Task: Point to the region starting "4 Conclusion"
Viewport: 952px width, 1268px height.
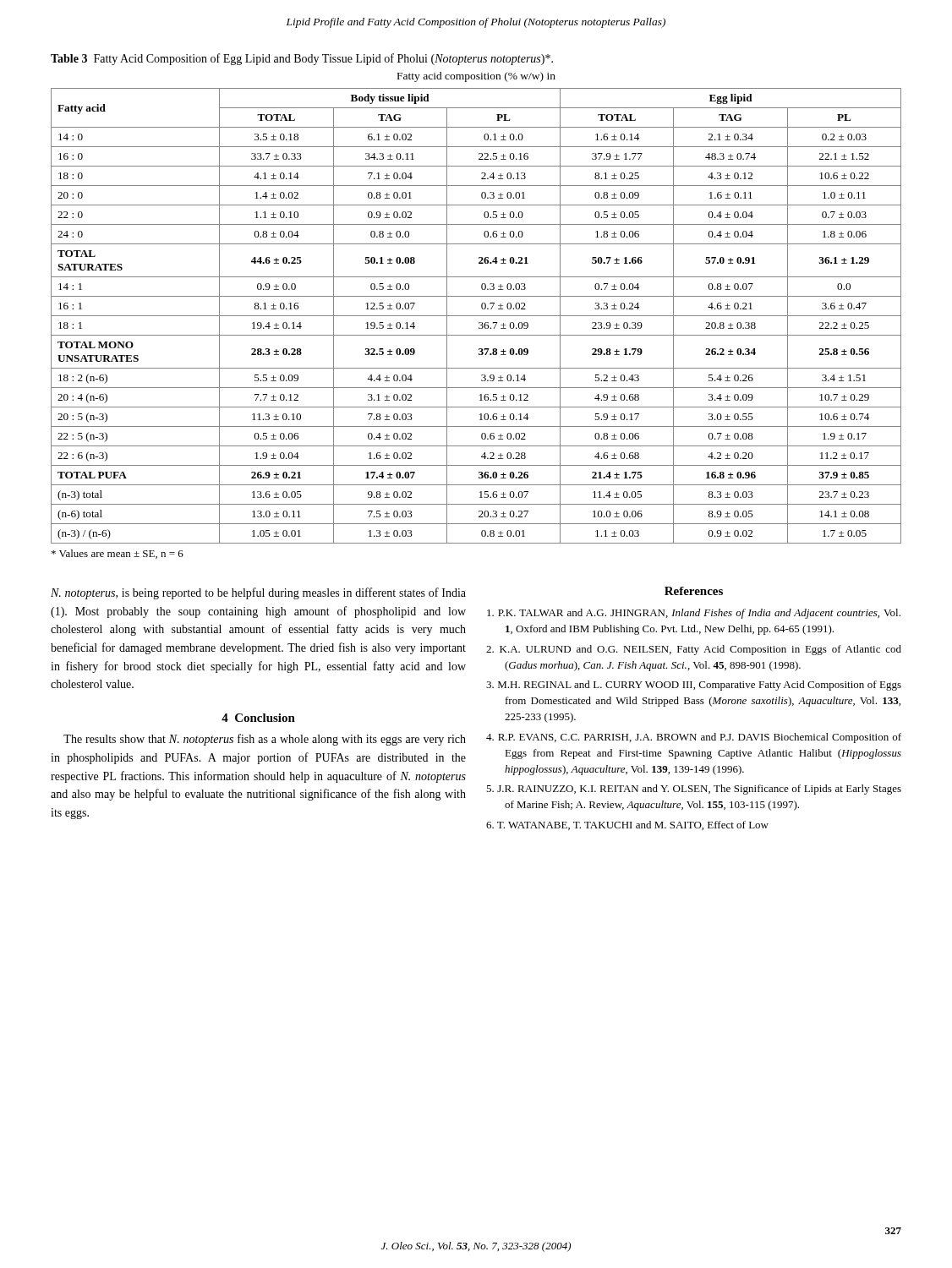Action: [258, 718]
